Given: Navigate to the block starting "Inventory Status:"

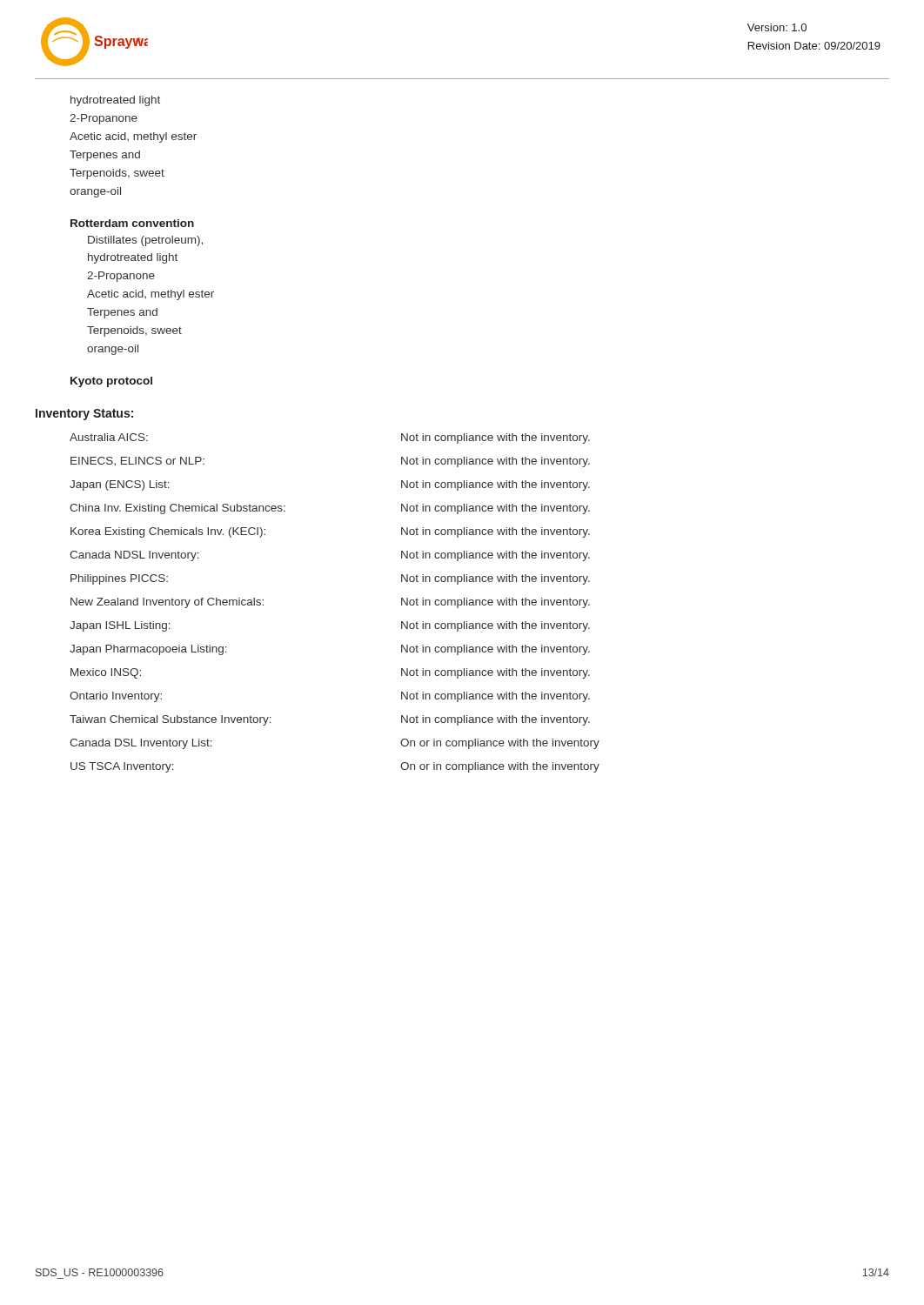Looking at the screenshot, I should (x=85, y=413).
